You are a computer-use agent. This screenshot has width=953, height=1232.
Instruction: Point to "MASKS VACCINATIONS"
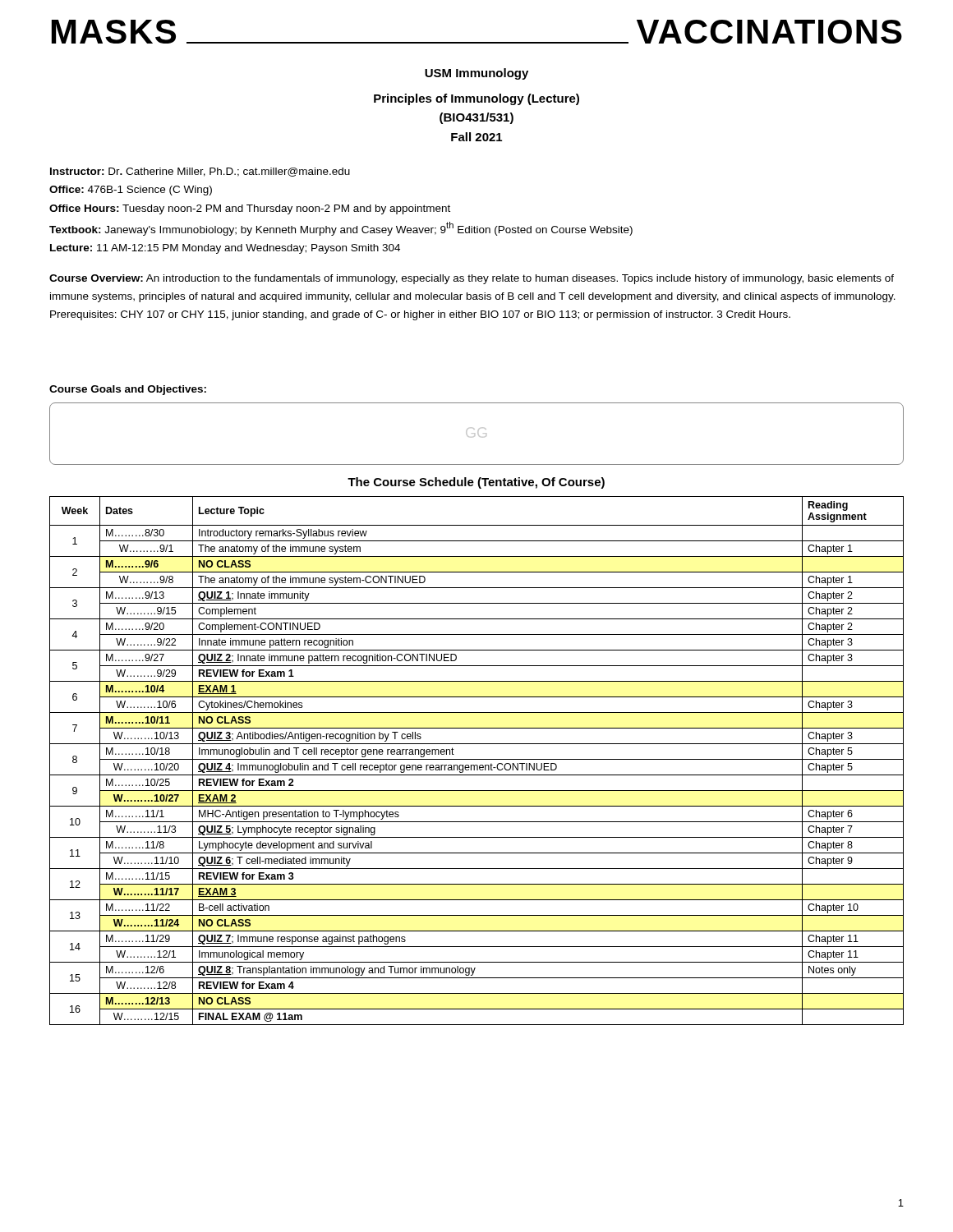point(476,32)
